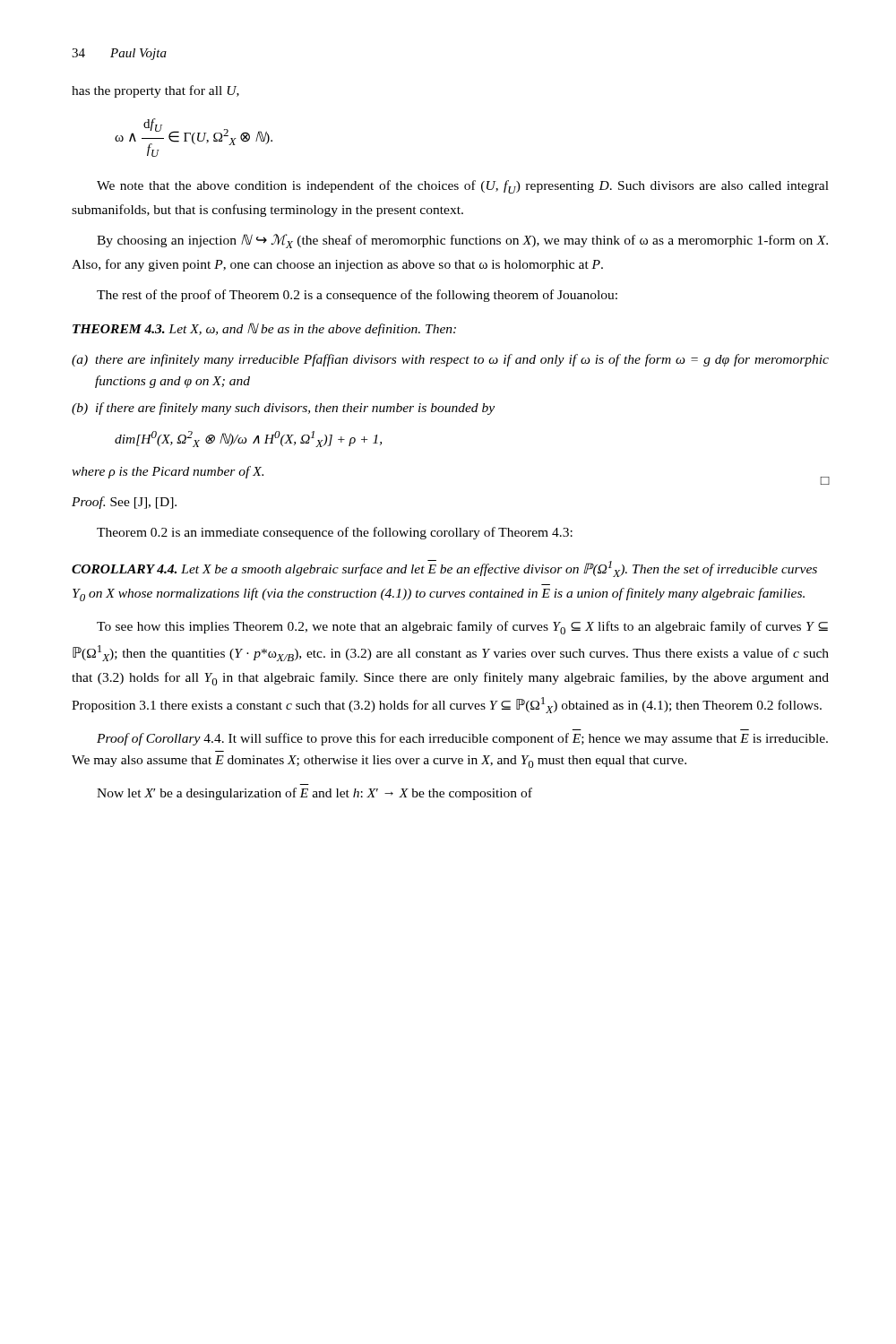Select the list item with the text "(b) if there are finitely"
The height and width of the screenshot is (1344, 896).
click(450, 408)
